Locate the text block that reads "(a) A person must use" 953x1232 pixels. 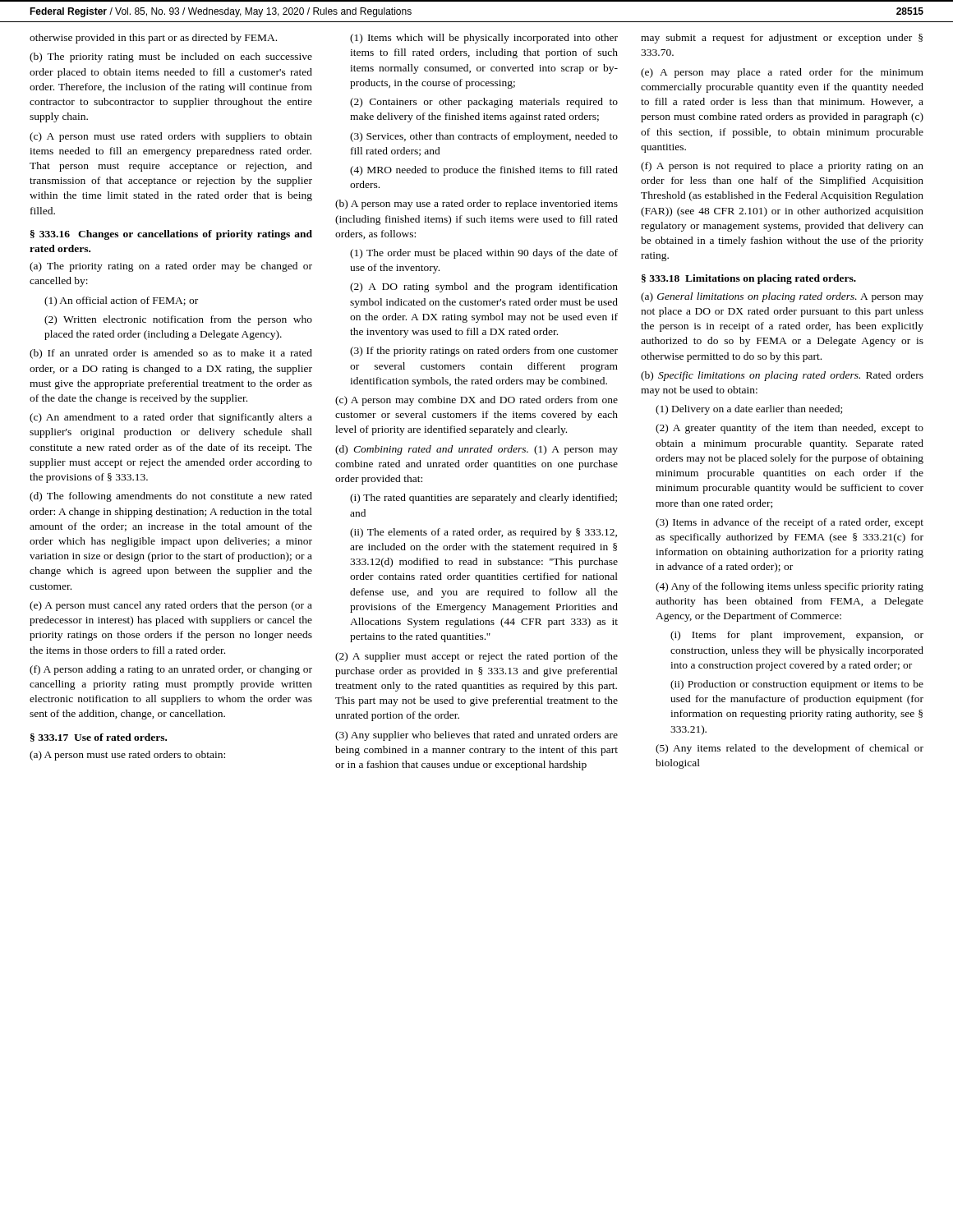[171, 755]
